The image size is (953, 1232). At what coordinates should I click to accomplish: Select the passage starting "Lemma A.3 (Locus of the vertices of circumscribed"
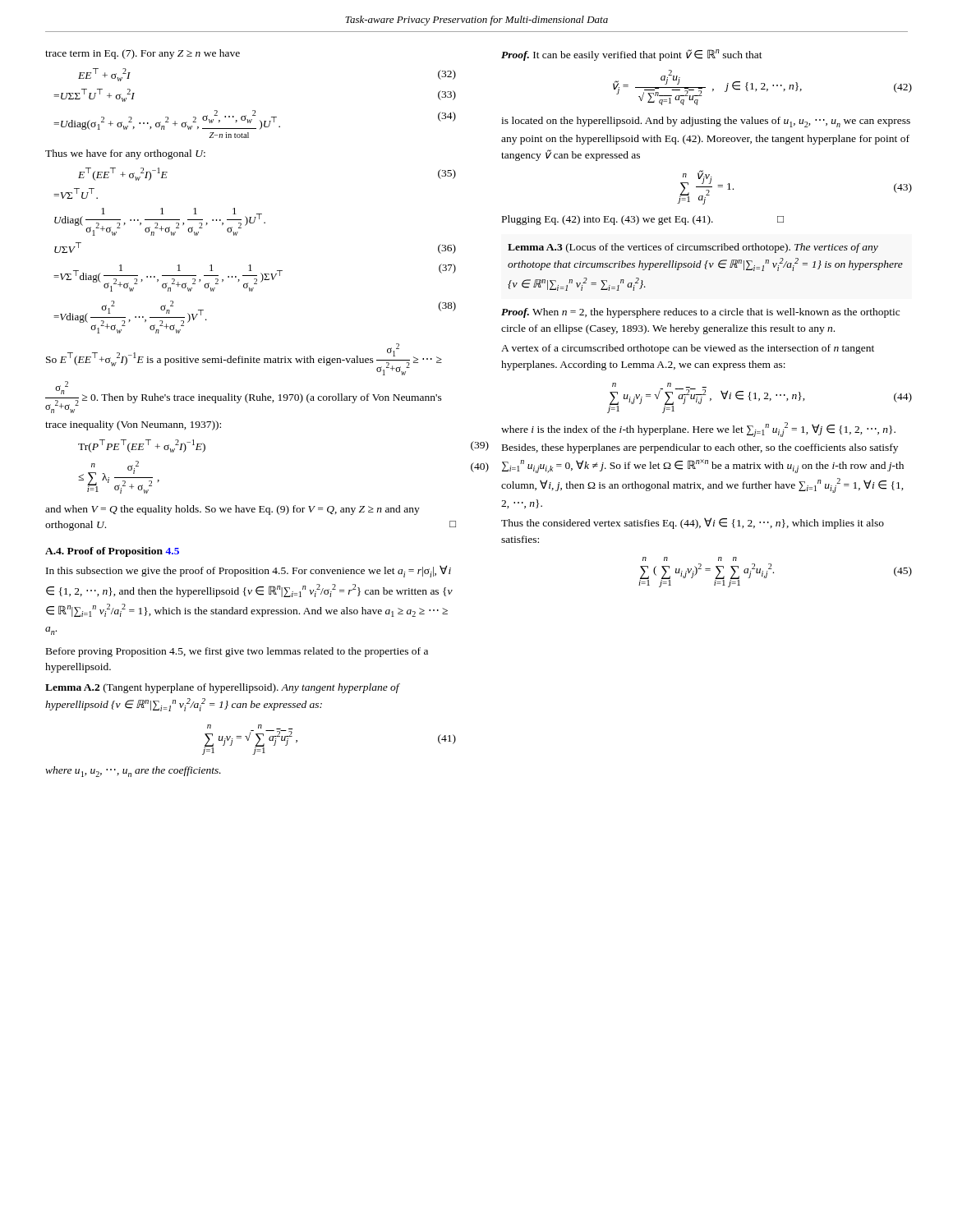pyautogui.click(x=705, y=266)
